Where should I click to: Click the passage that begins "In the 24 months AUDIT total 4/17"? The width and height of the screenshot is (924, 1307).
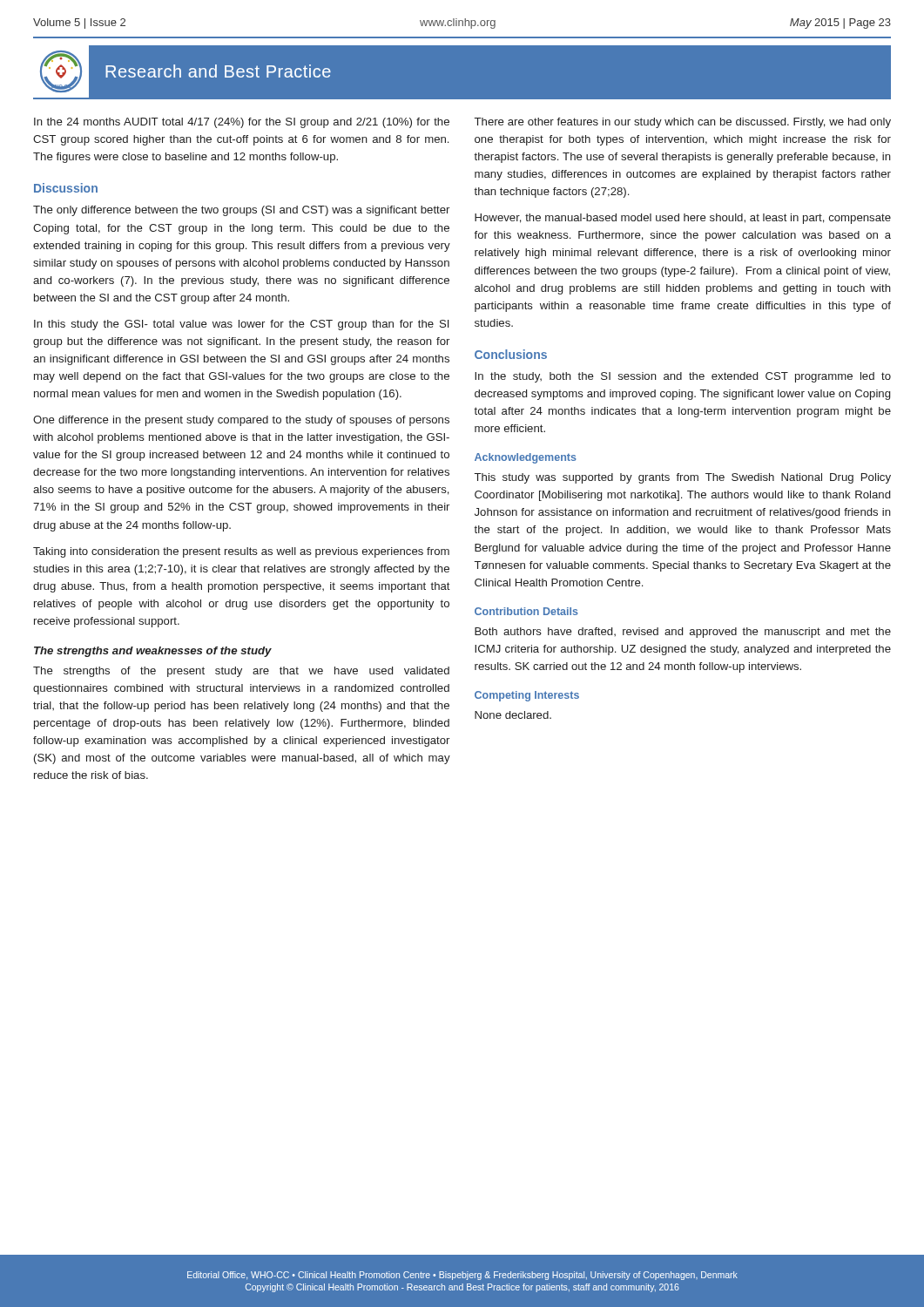point(241,140)
